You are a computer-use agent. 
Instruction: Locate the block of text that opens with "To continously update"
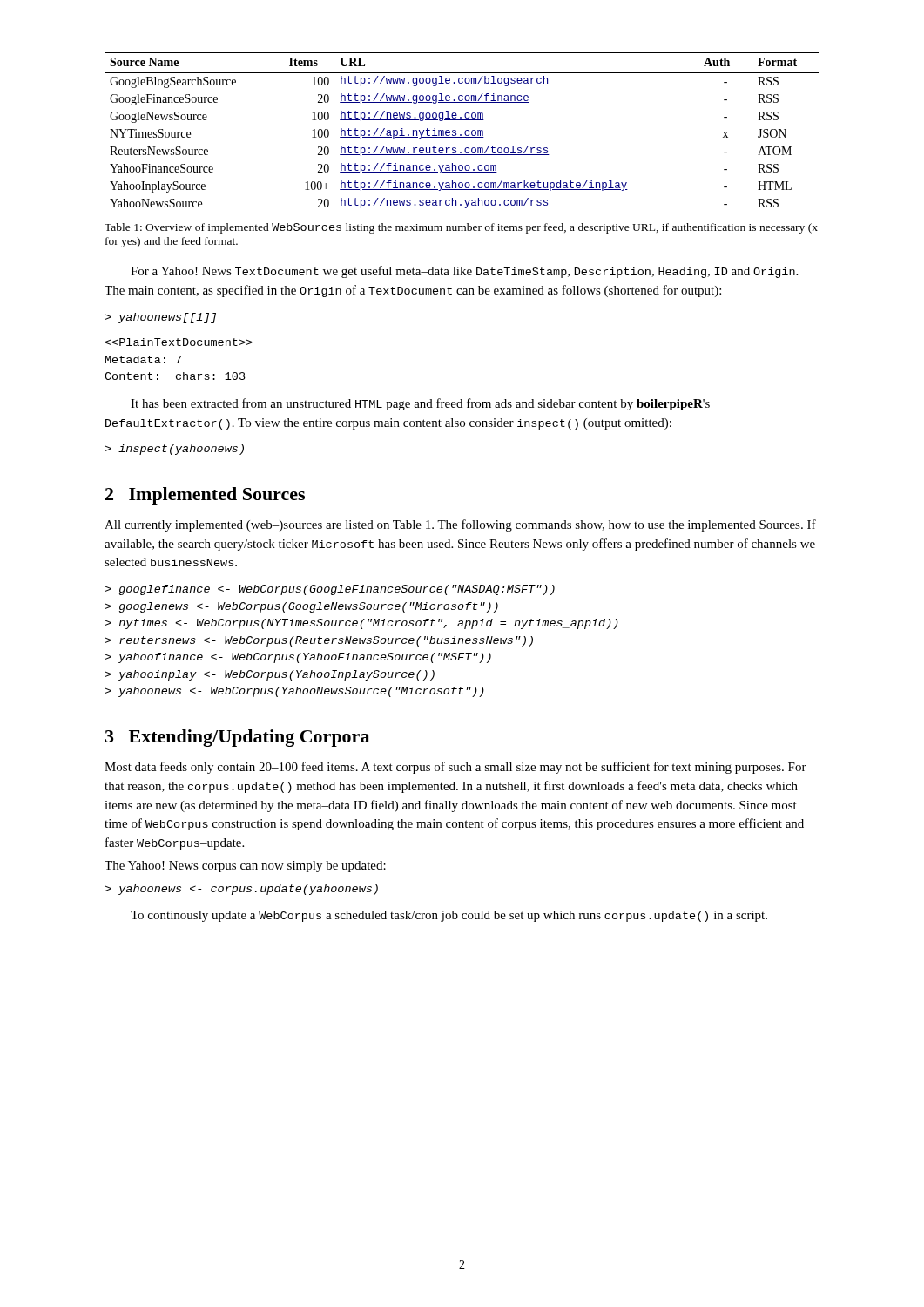(x=449, y=915)
